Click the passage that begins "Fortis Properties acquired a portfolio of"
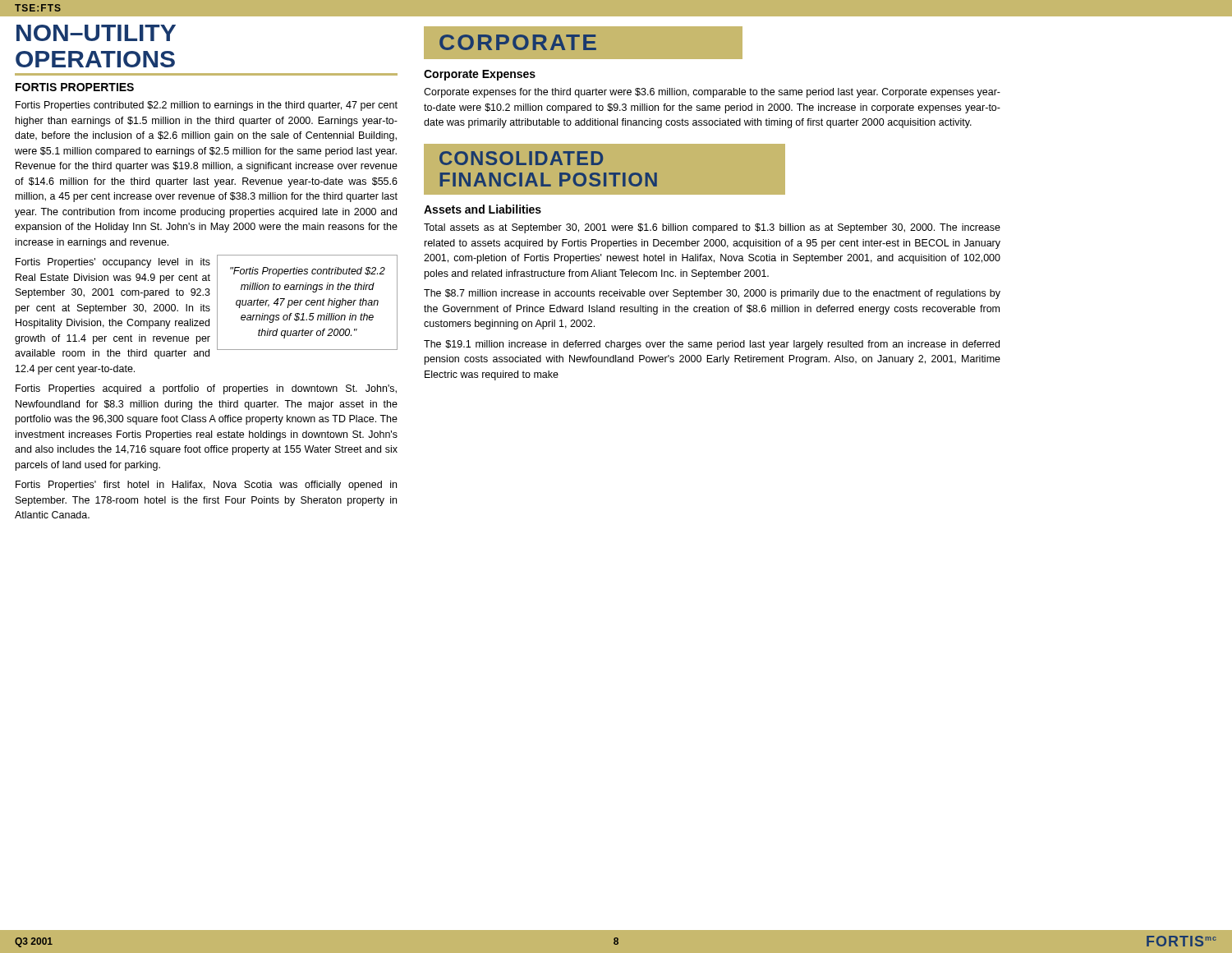 click(206, 427)
